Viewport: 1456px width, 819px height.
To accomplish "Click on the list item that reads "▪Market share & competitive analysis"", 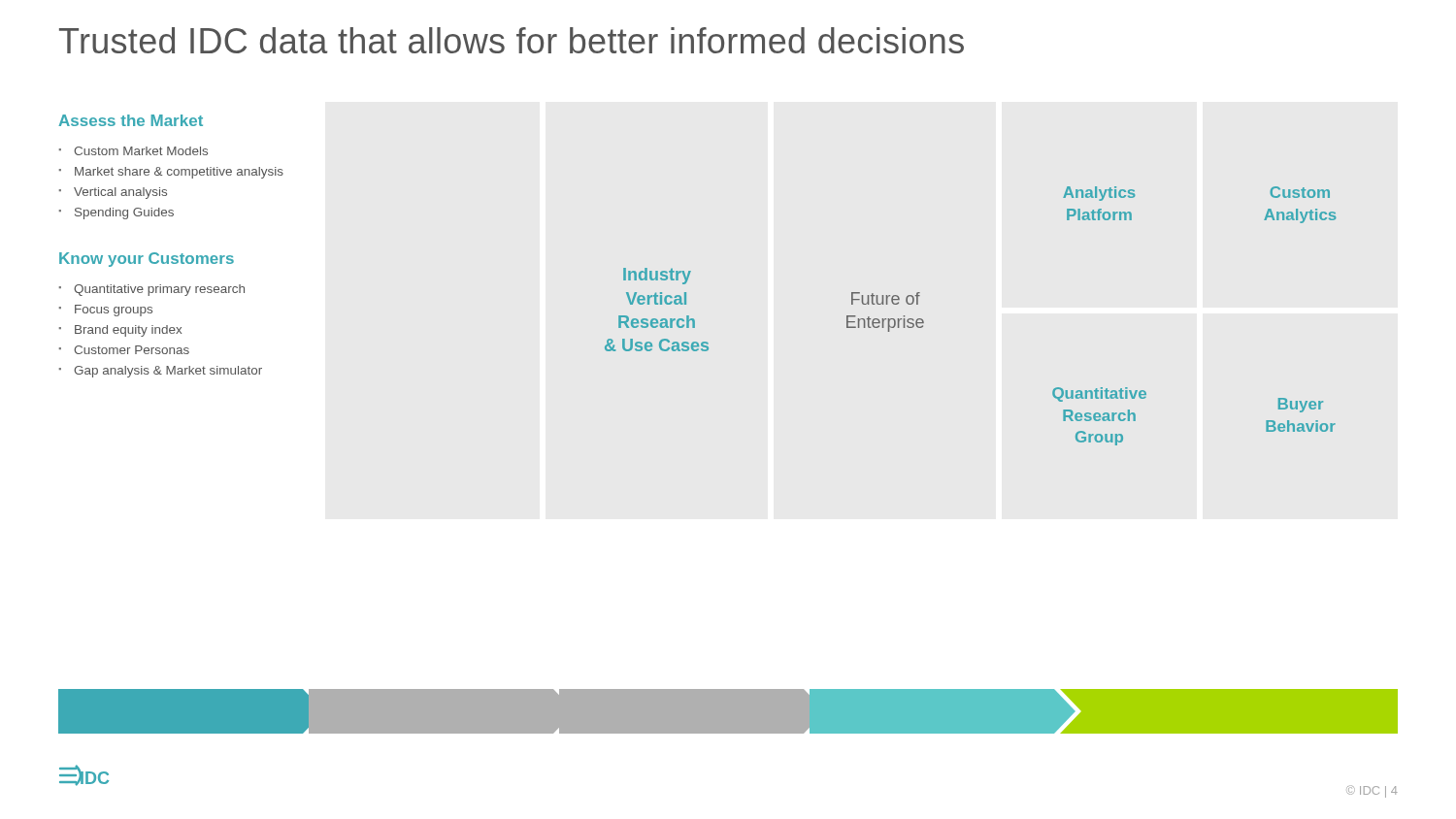I will [171, 171].
